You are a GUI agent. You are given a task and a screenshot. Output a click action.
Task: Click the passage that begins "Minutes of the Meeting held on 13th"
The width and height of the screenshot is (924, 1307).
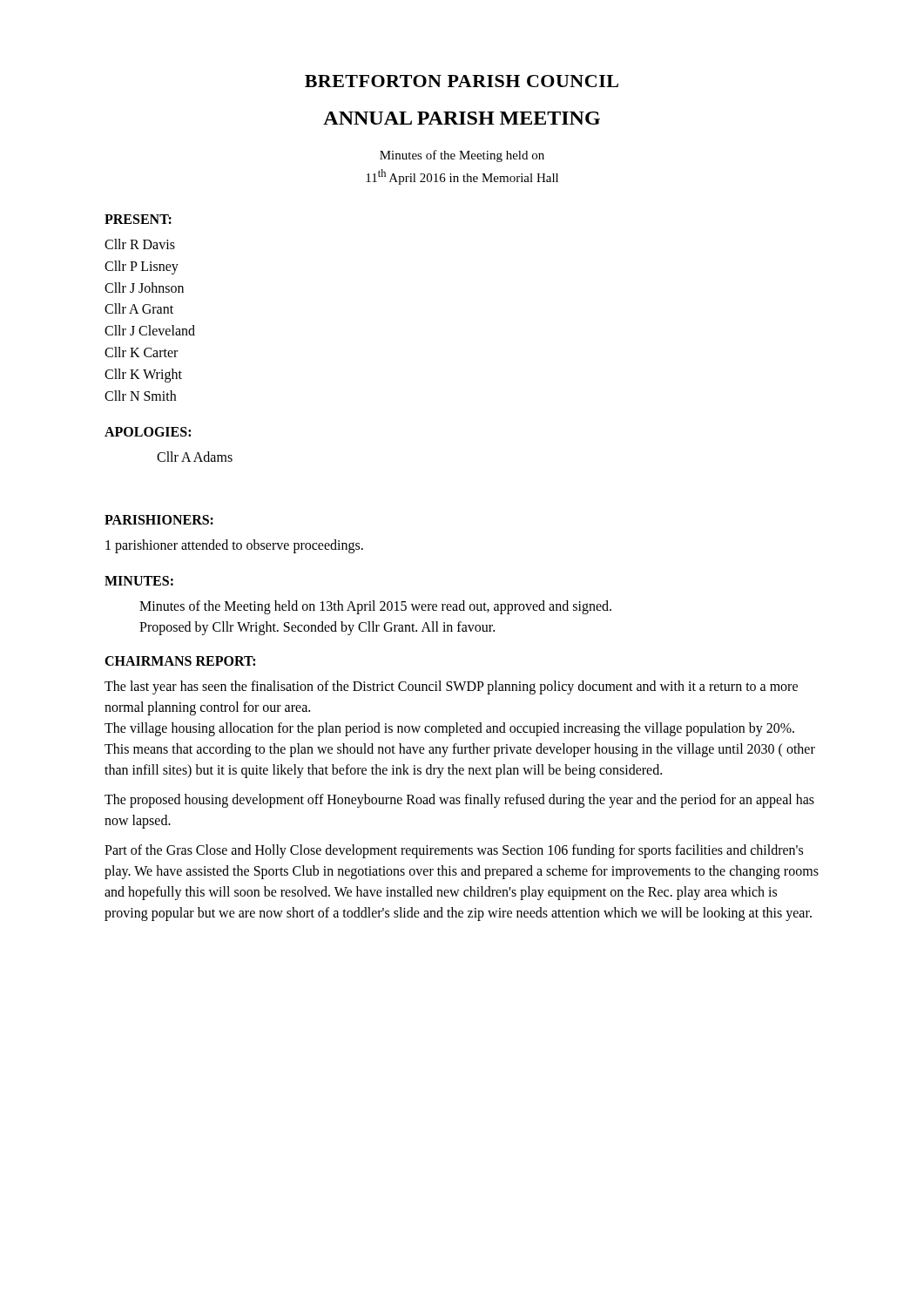[x=376, y=617]
